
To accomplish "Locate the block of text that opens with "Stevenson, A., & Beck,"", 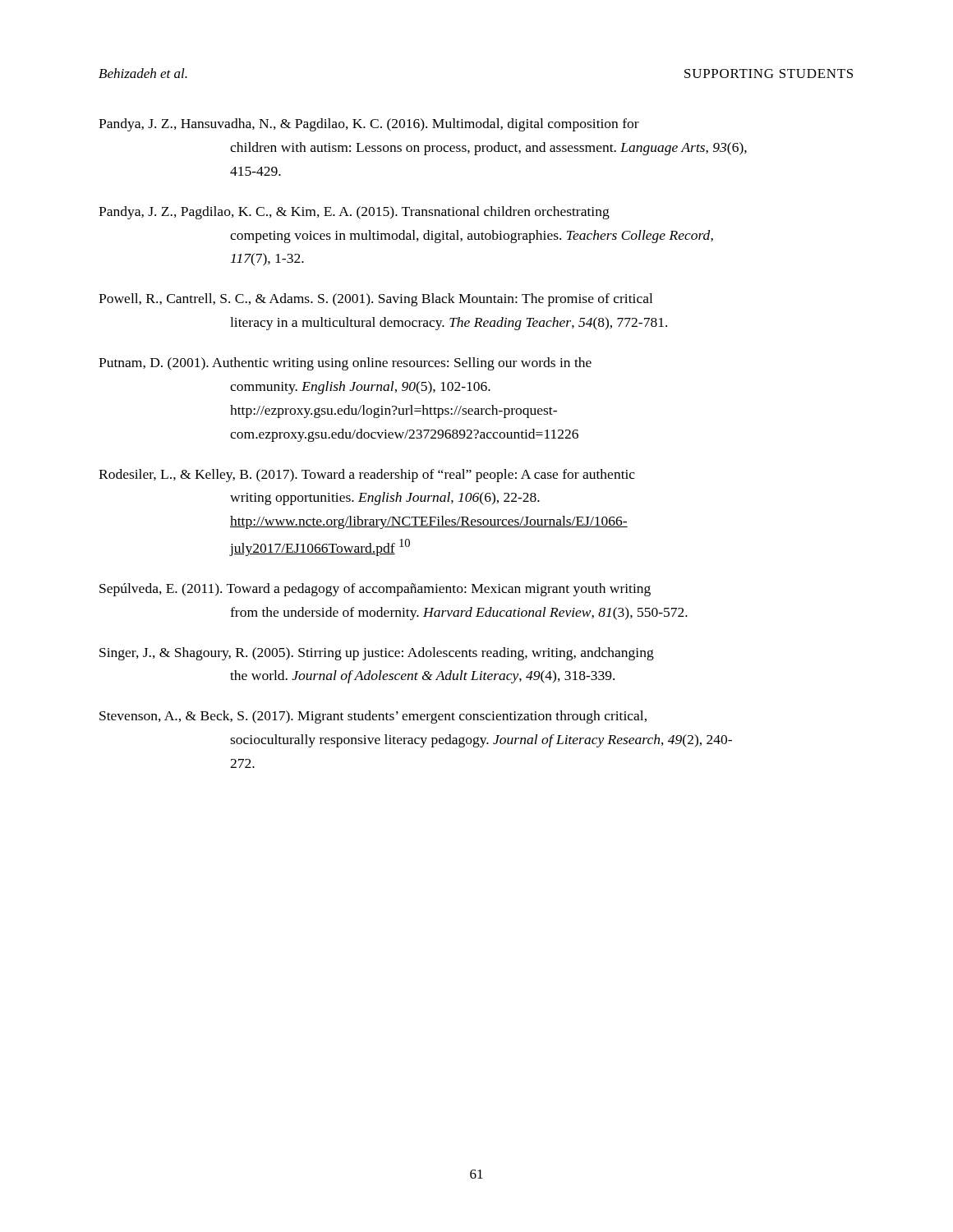I will 476,741.
